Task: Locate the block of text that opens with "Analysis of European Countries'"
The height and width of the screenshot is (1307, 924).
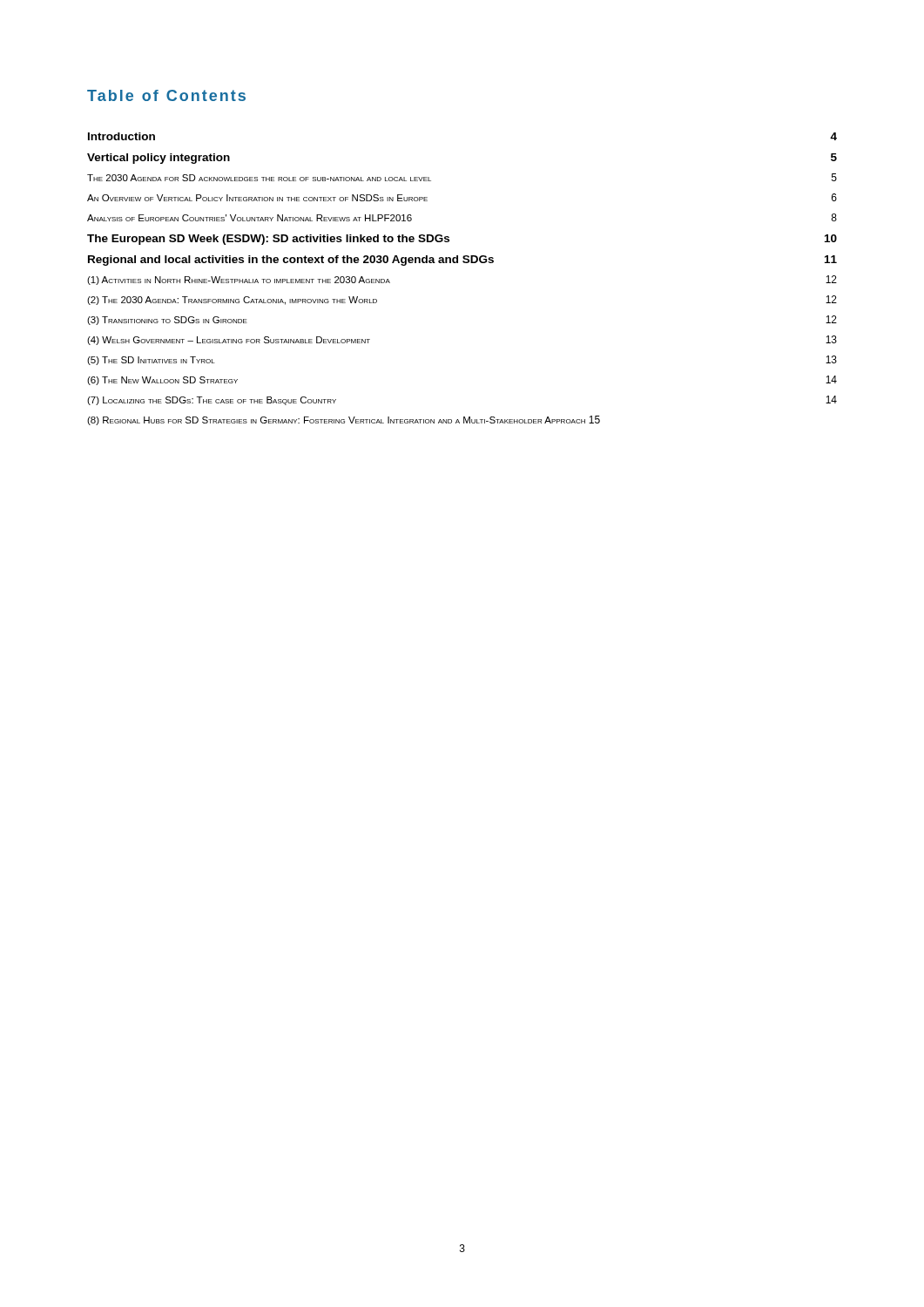Action: [250, 217]
